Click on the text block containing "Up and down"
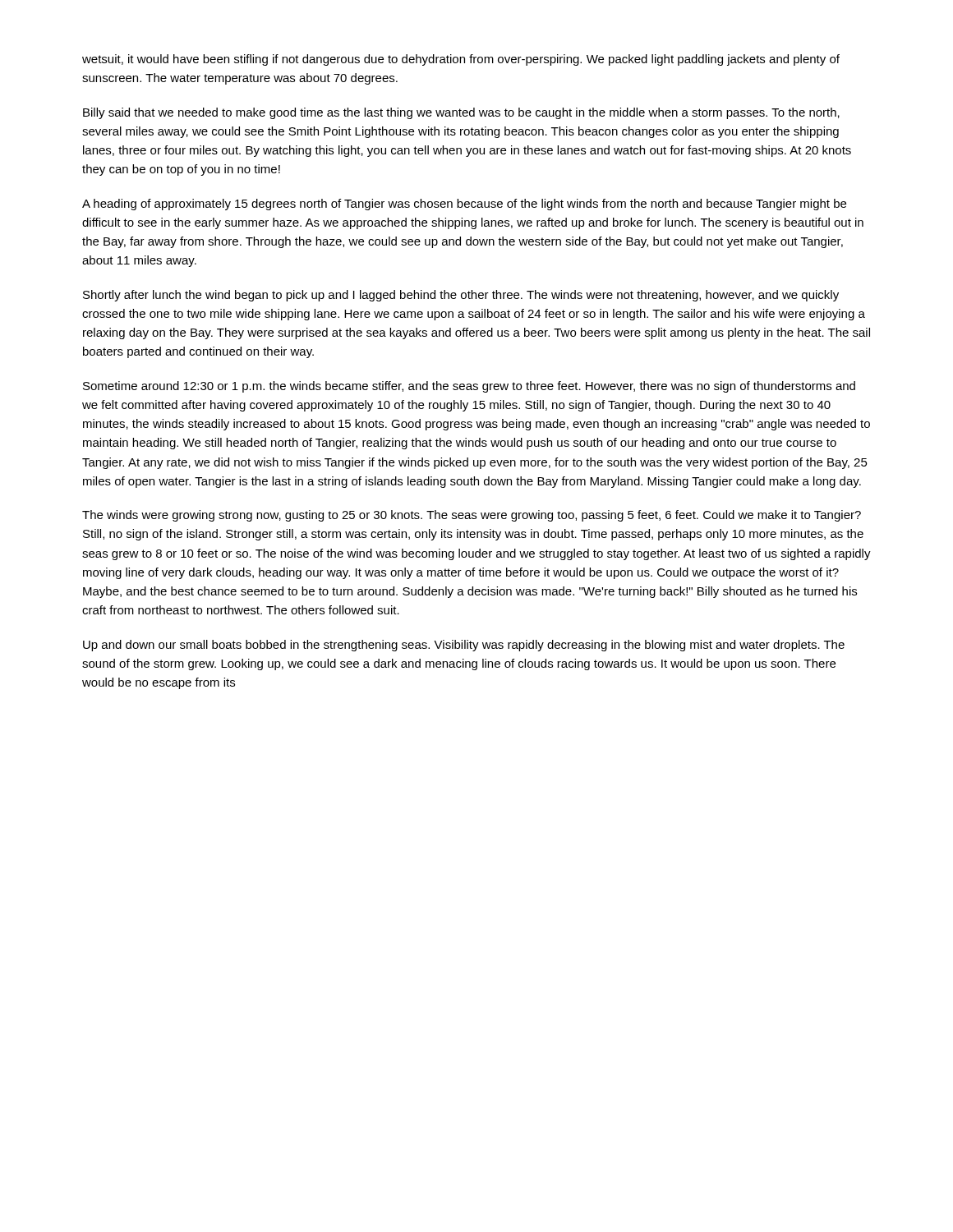This screenshot has width=953, height=1232. click(463, 663)
